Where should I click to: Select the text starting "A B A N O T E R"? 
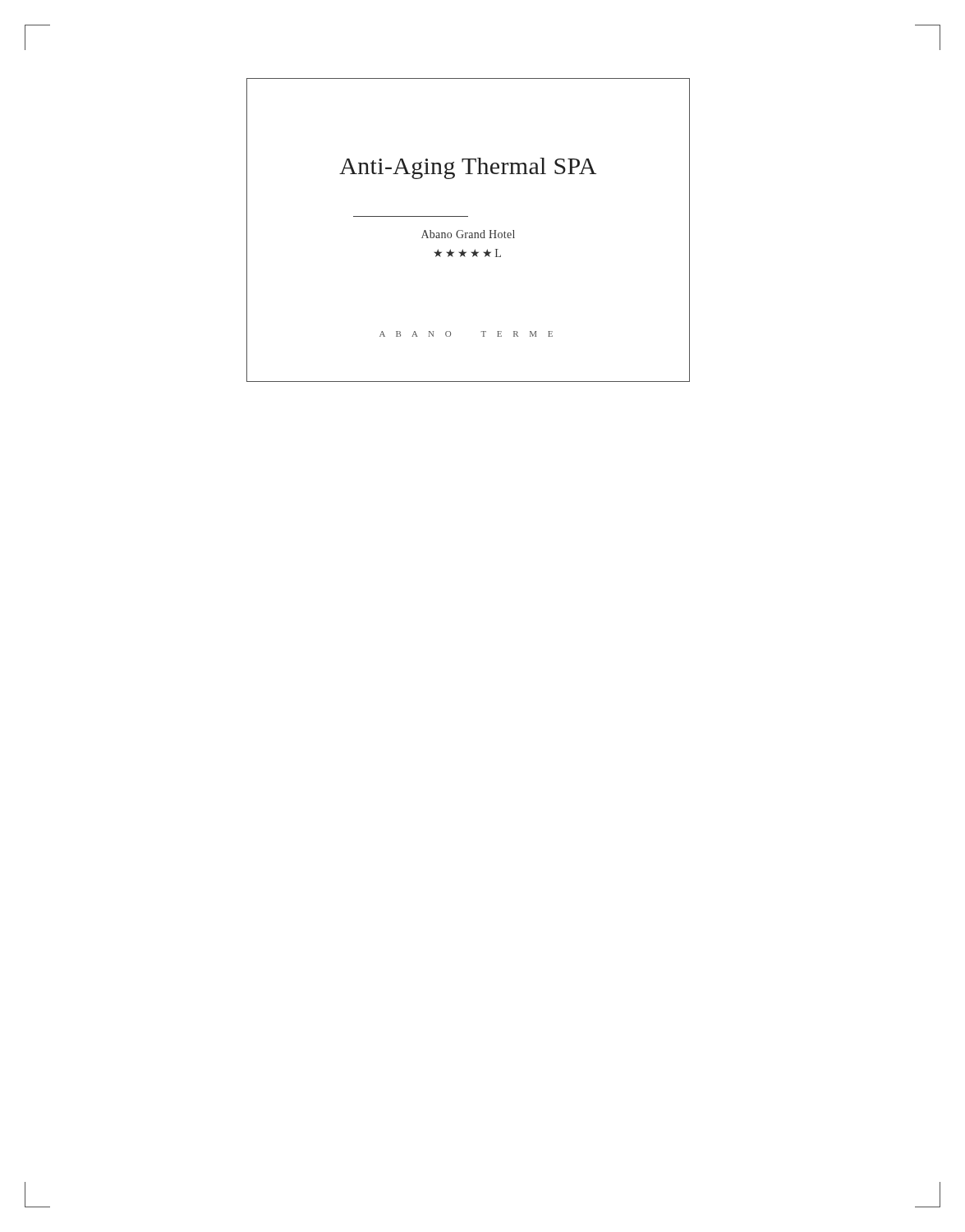click(382, 333)
